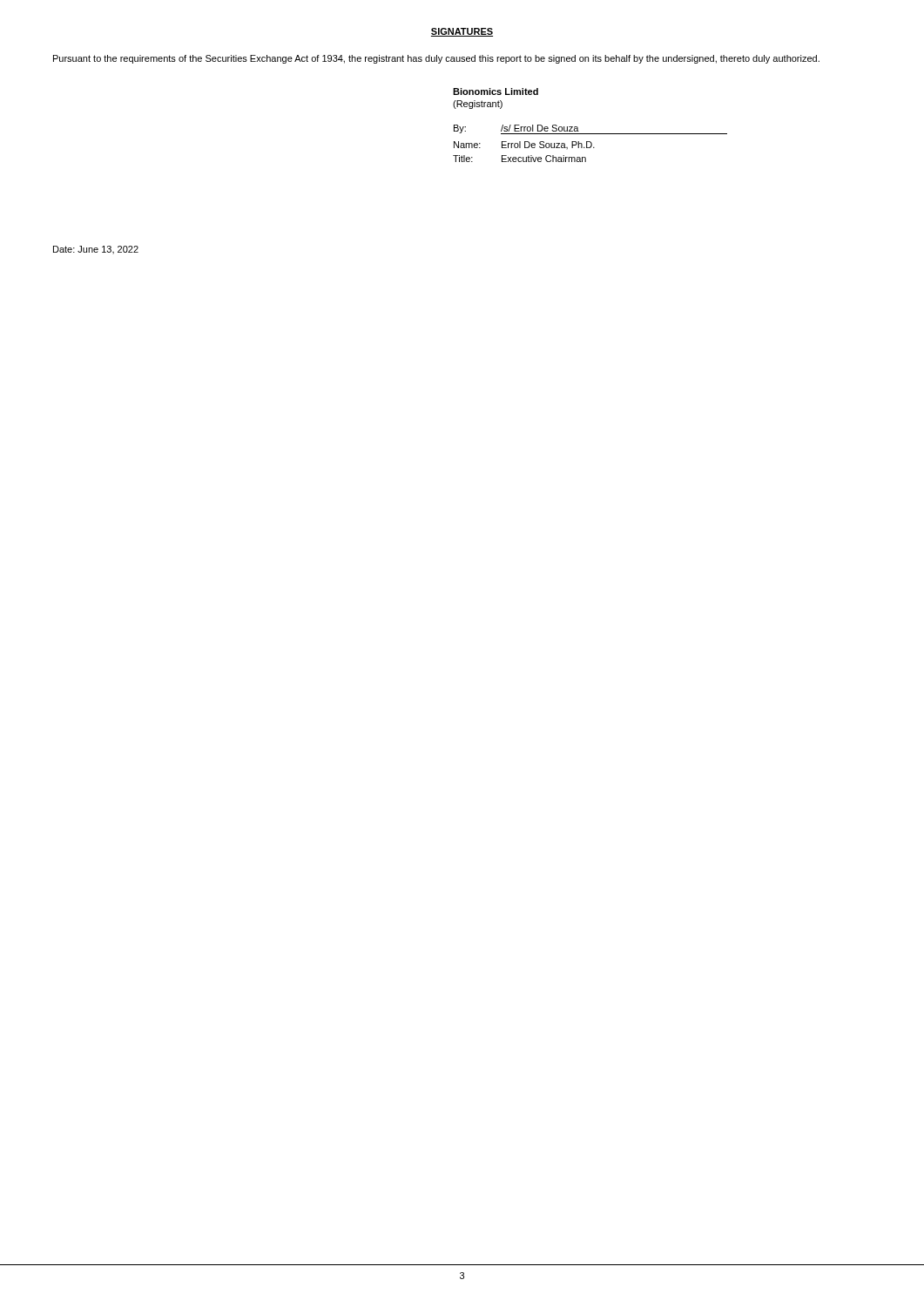Image resolution: width=924 pixels, height=1307 pixels.
Task: Point to "Date: June 13, 2022"
Action: click(95, 249)
